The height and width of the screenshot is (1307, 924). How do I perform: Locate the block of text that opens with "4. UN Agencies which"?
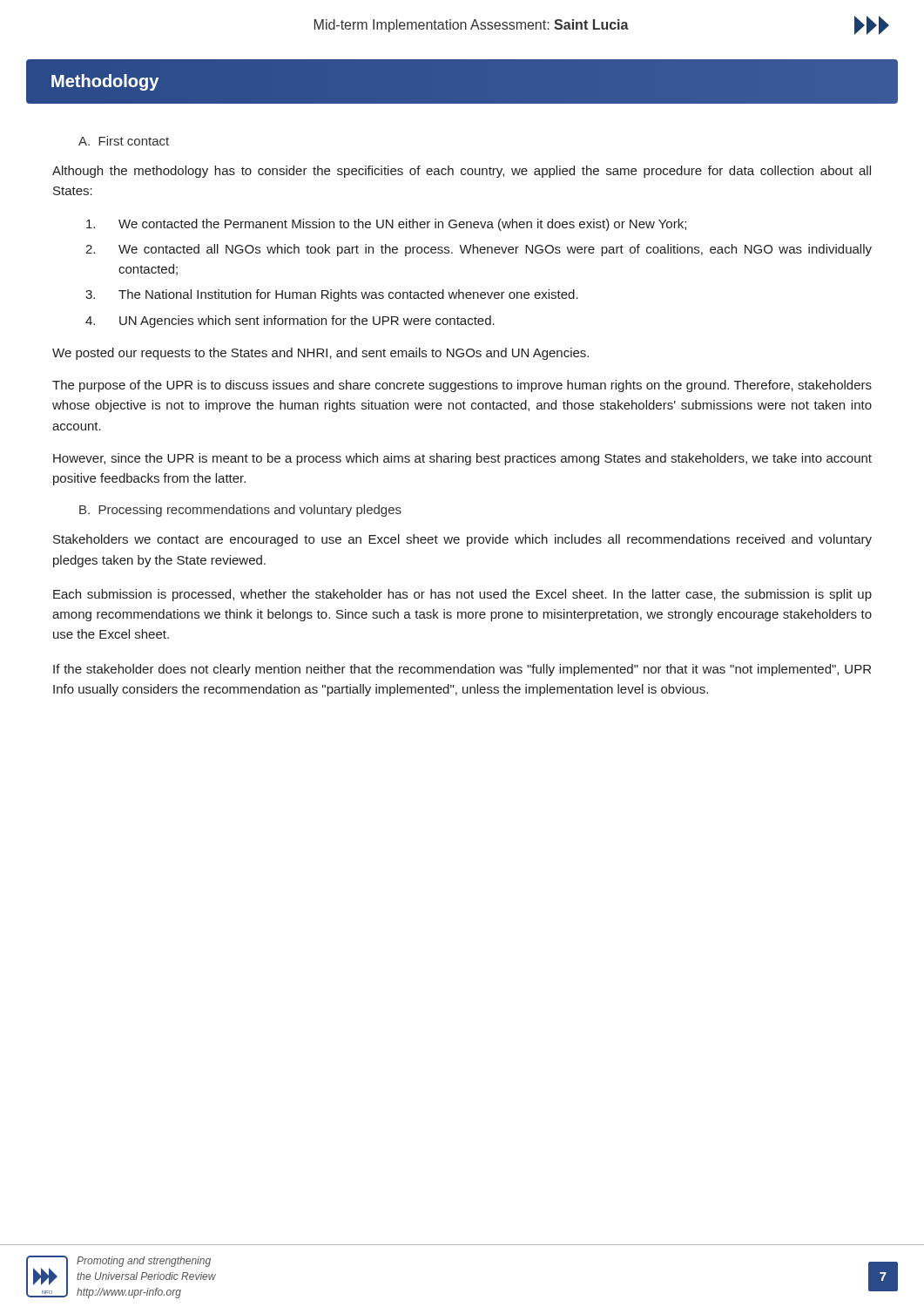click(462, 320)
